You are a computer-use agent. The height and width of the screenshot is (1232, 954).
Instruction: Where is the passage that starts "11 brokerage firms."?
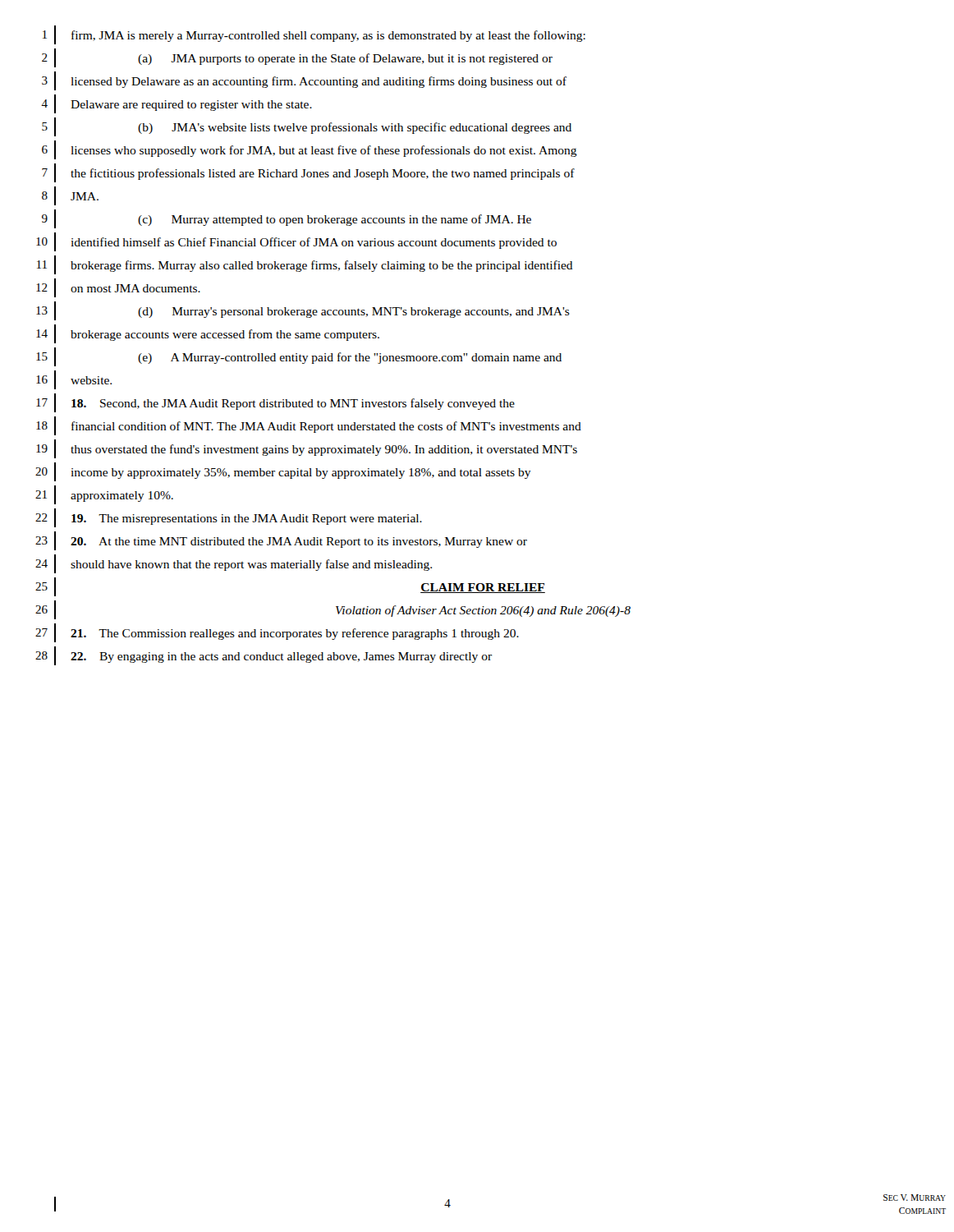click(x=477, y=266)
